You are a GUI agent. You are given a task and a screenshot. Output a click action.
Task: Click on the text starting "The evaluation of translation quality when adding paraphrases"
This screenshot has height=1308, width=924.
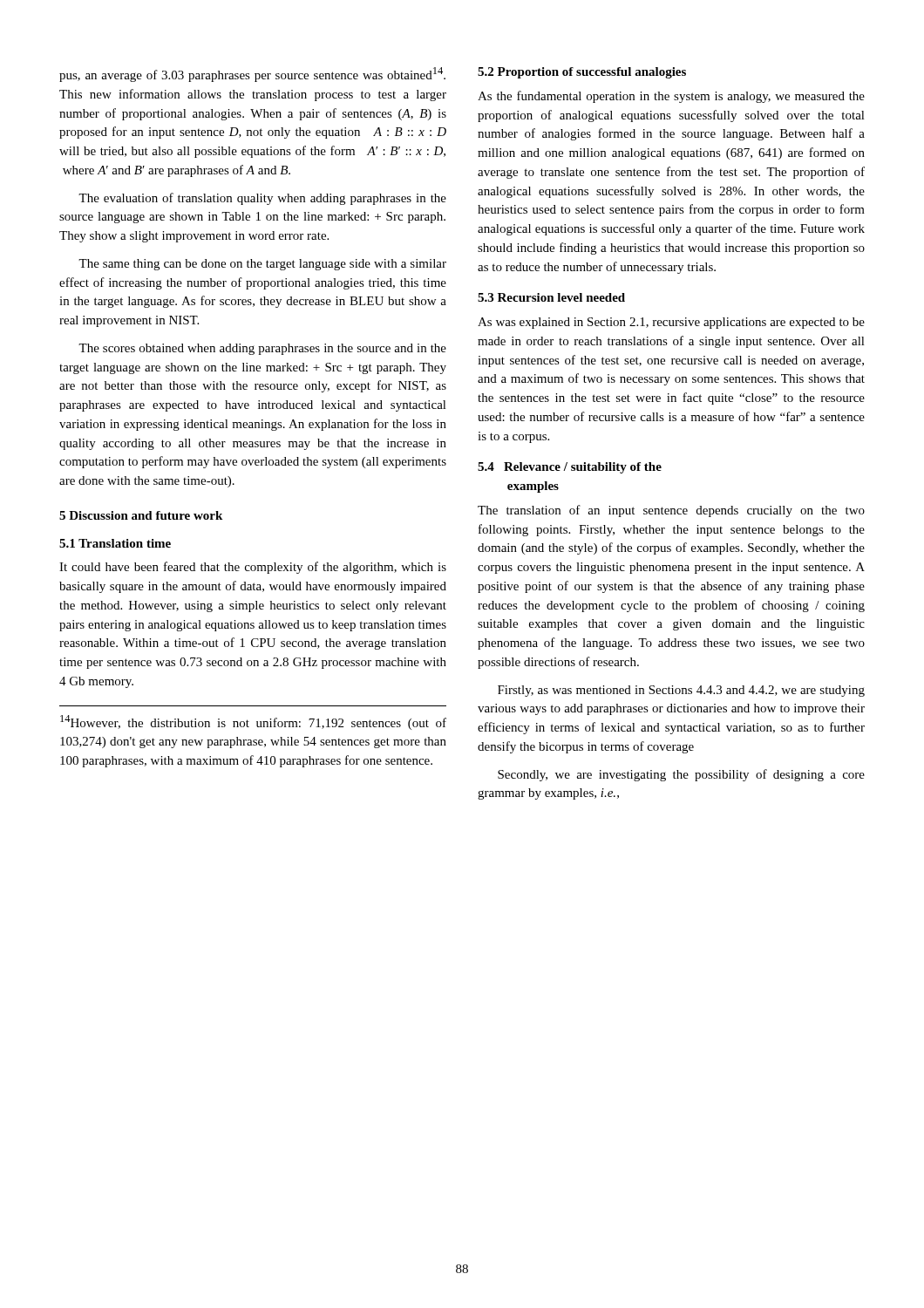[253, 217]
